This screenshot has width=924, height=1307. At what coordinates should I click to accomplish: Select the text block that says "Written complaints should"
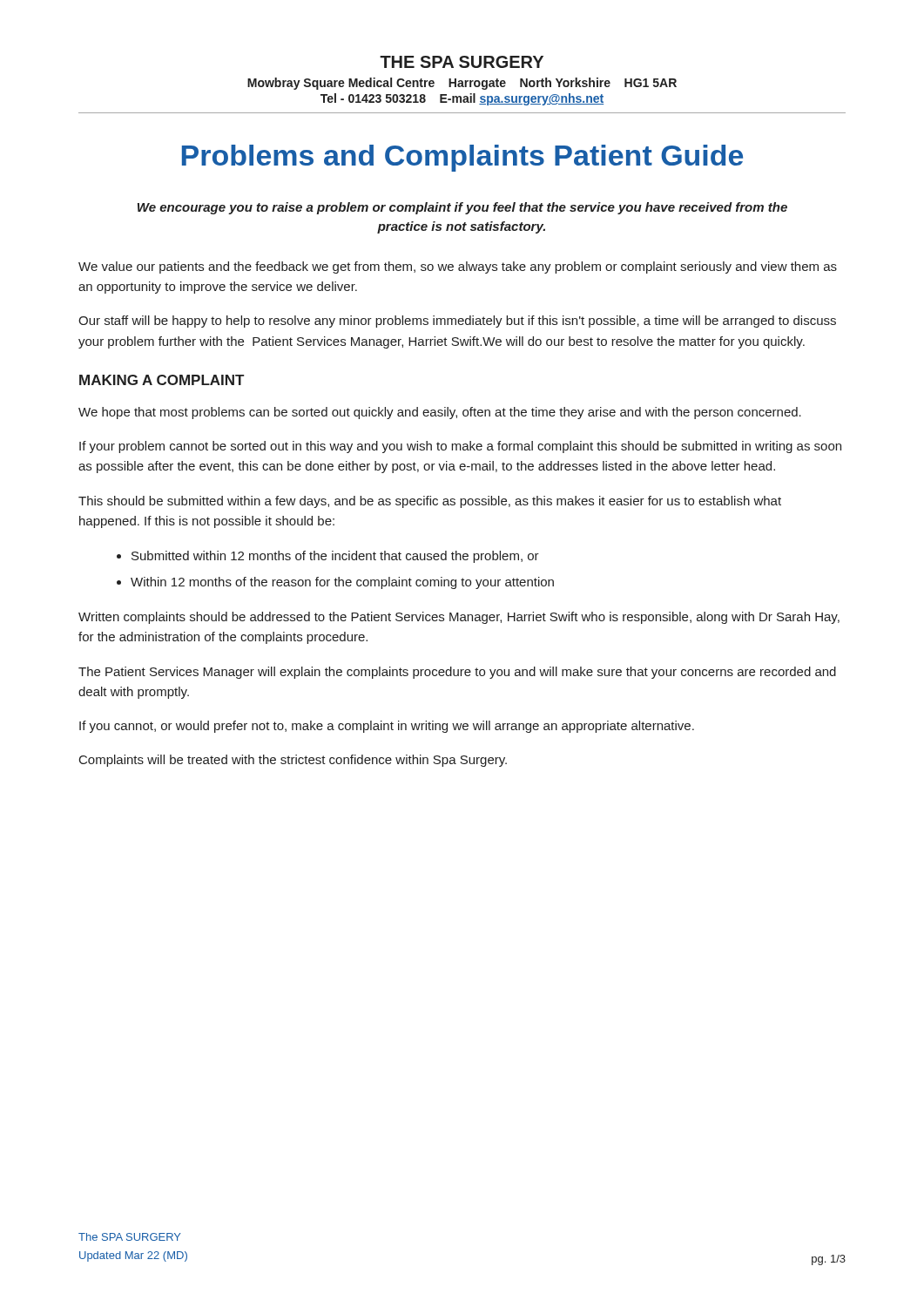(459, 627)
